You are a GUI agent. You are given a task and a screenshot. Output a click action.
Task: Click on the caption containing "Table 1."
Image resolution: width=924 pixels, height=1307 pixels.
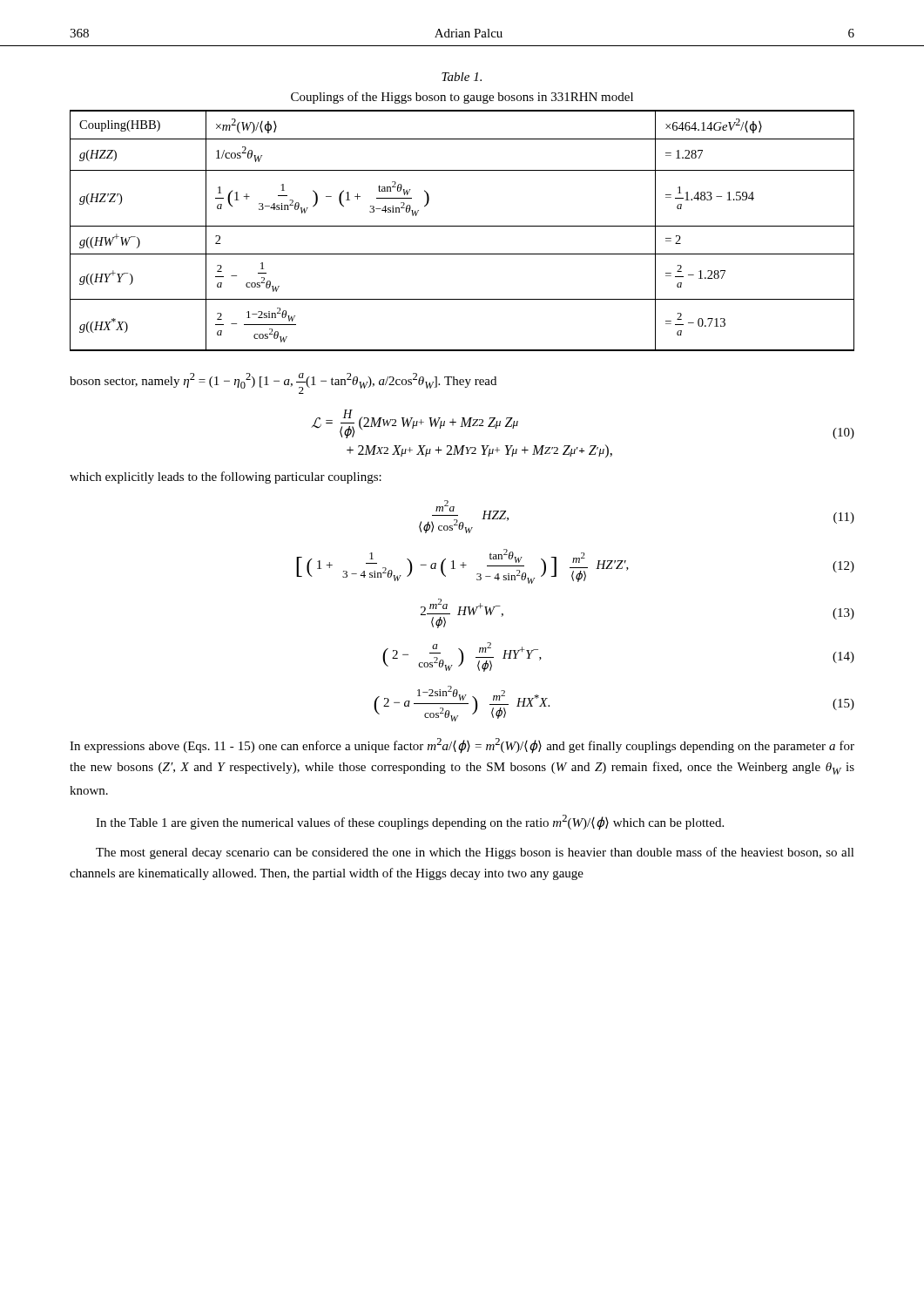tap(462, 77)
